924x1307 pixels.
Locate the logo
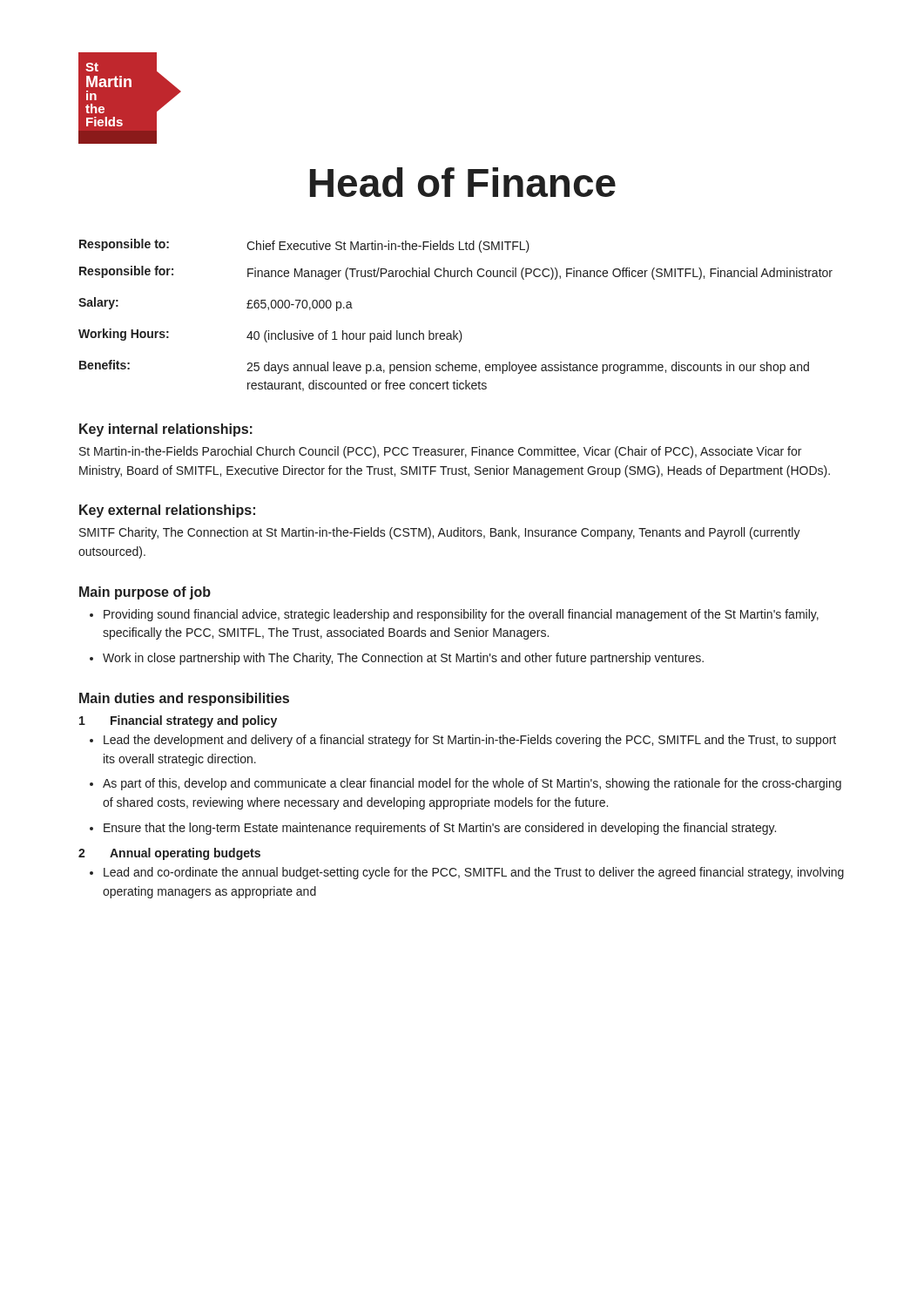pyautogui.click(x=462, y=98)
